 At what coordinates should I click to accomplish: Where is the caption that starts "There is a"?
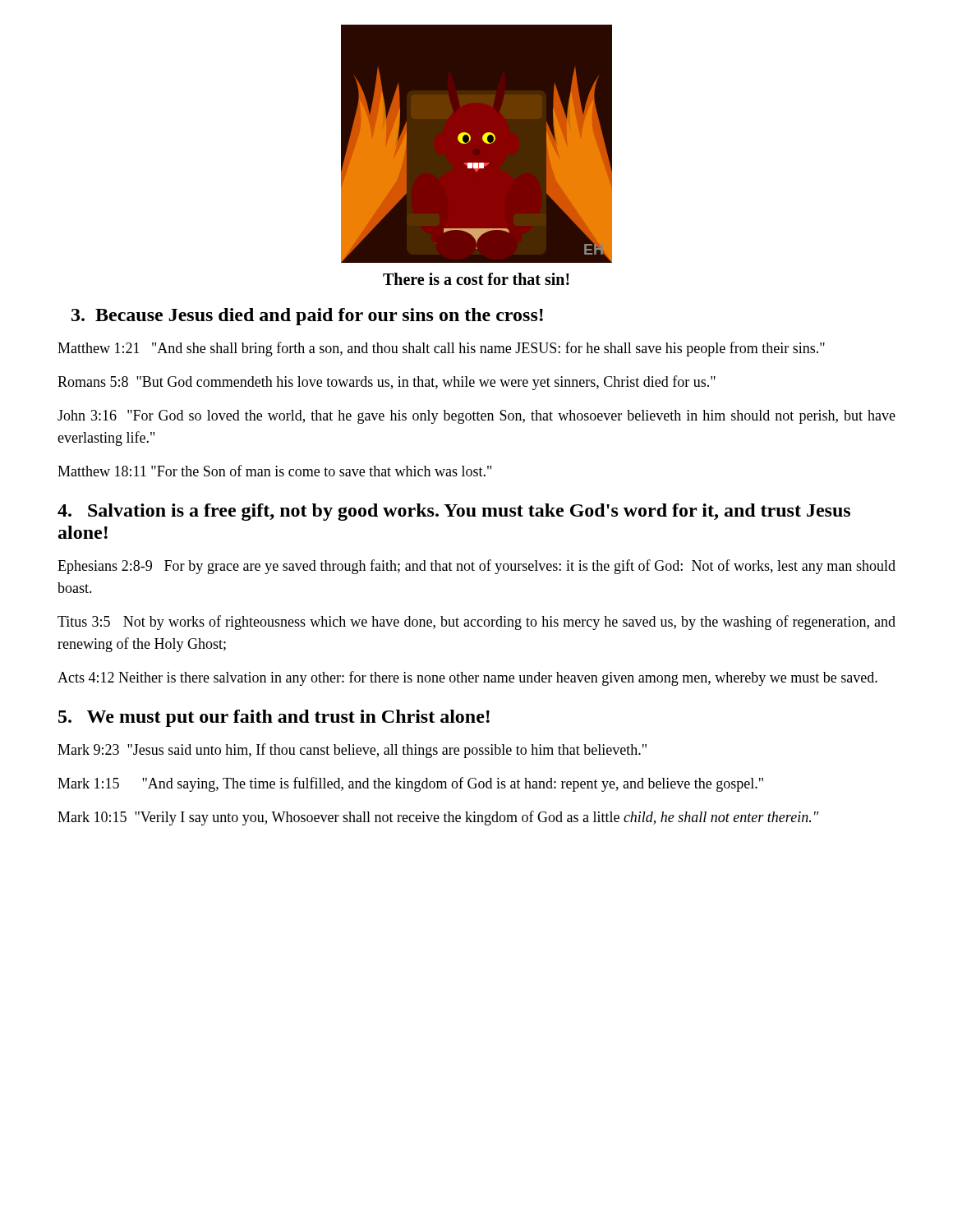476,279
